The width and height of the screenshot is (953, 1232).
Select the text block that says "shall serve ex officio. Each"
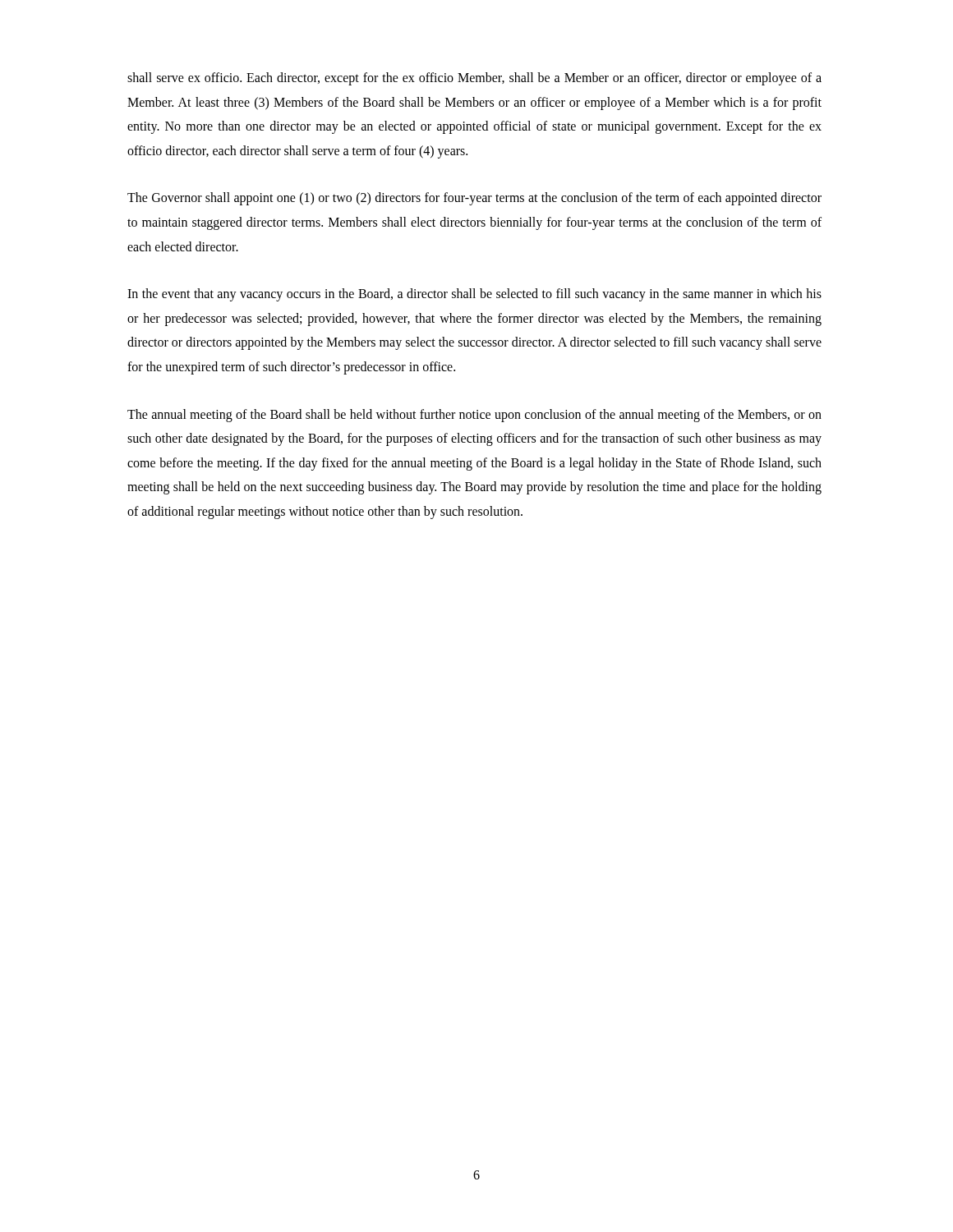[x=474, y=114]
